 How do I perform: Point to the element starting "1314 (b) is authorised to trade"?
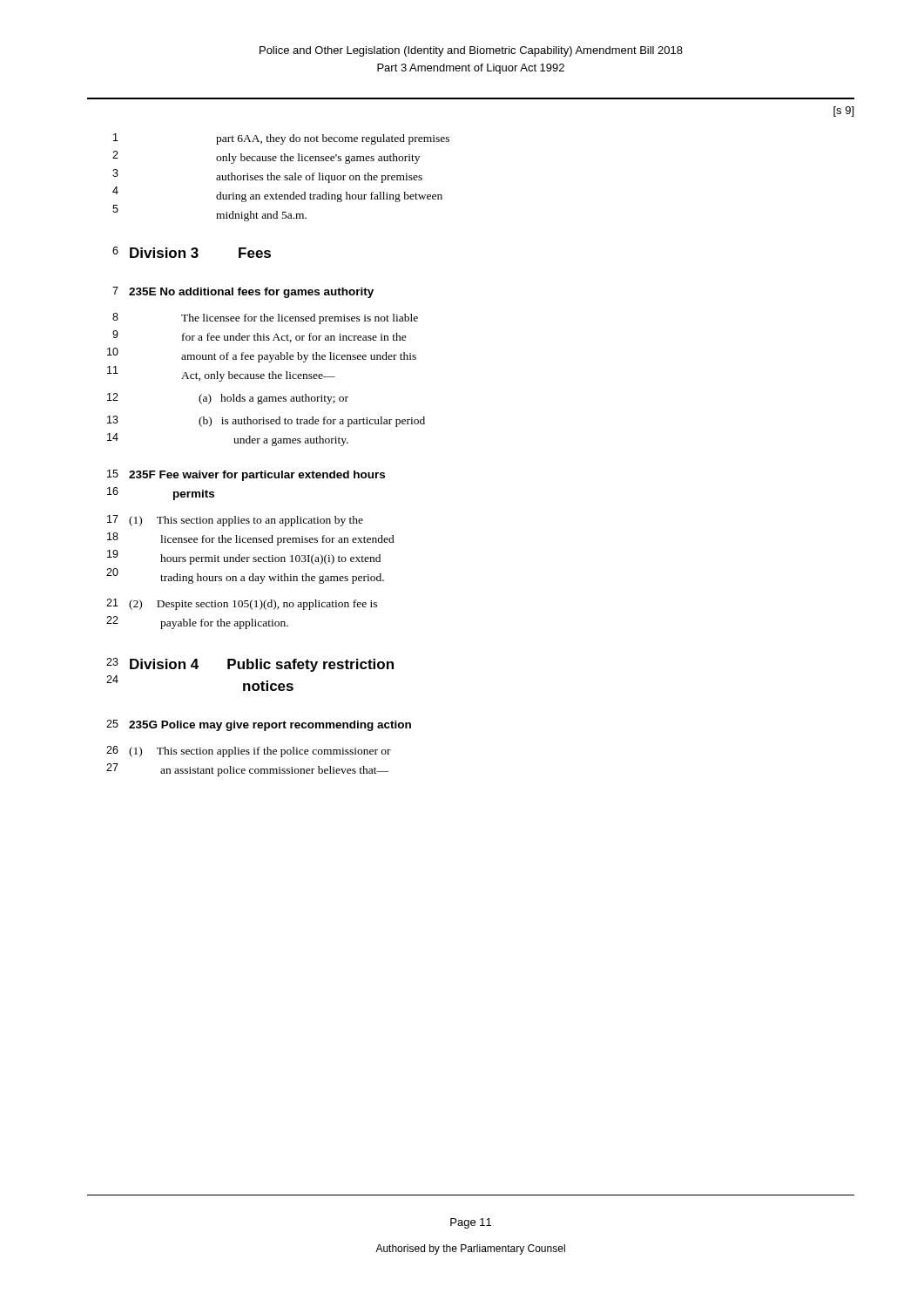tap(266, 421)
